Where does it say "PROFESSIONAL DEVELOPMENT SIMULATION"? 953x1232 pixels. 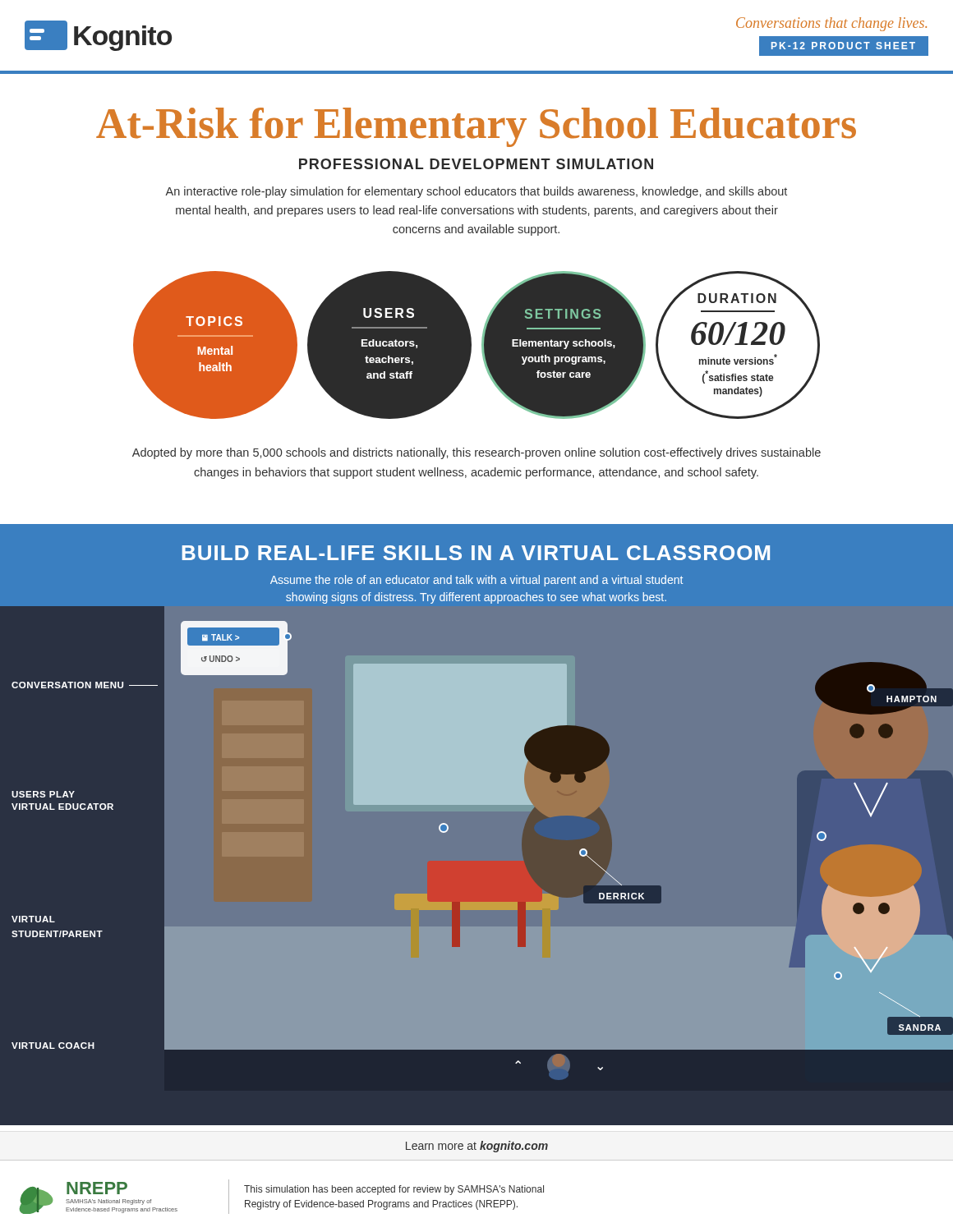pos(476,165)
